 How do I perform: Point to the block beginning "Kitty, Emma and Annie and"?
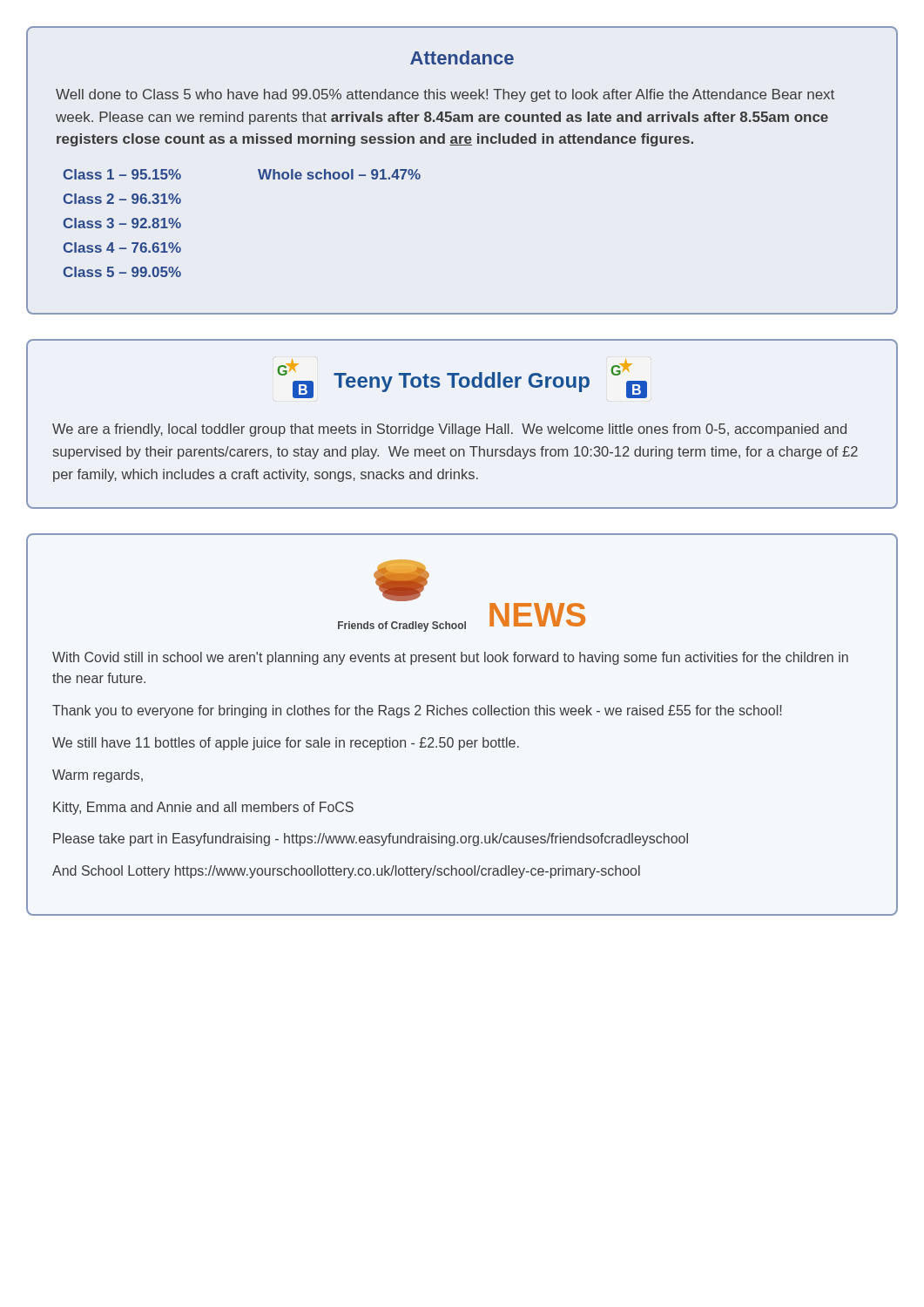tap(203, 807)
